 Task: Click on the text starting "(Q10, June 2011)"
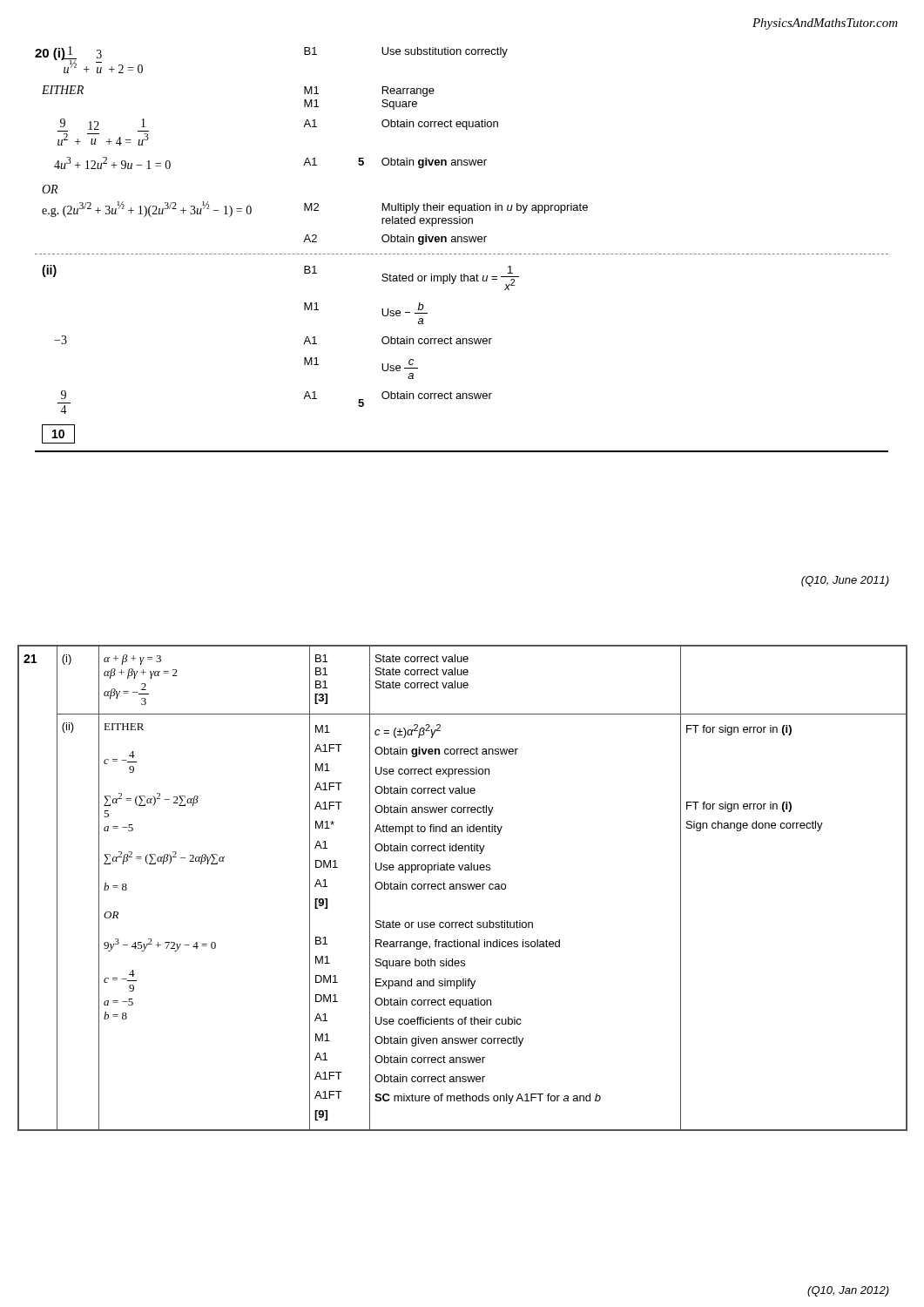pos(845,580)
